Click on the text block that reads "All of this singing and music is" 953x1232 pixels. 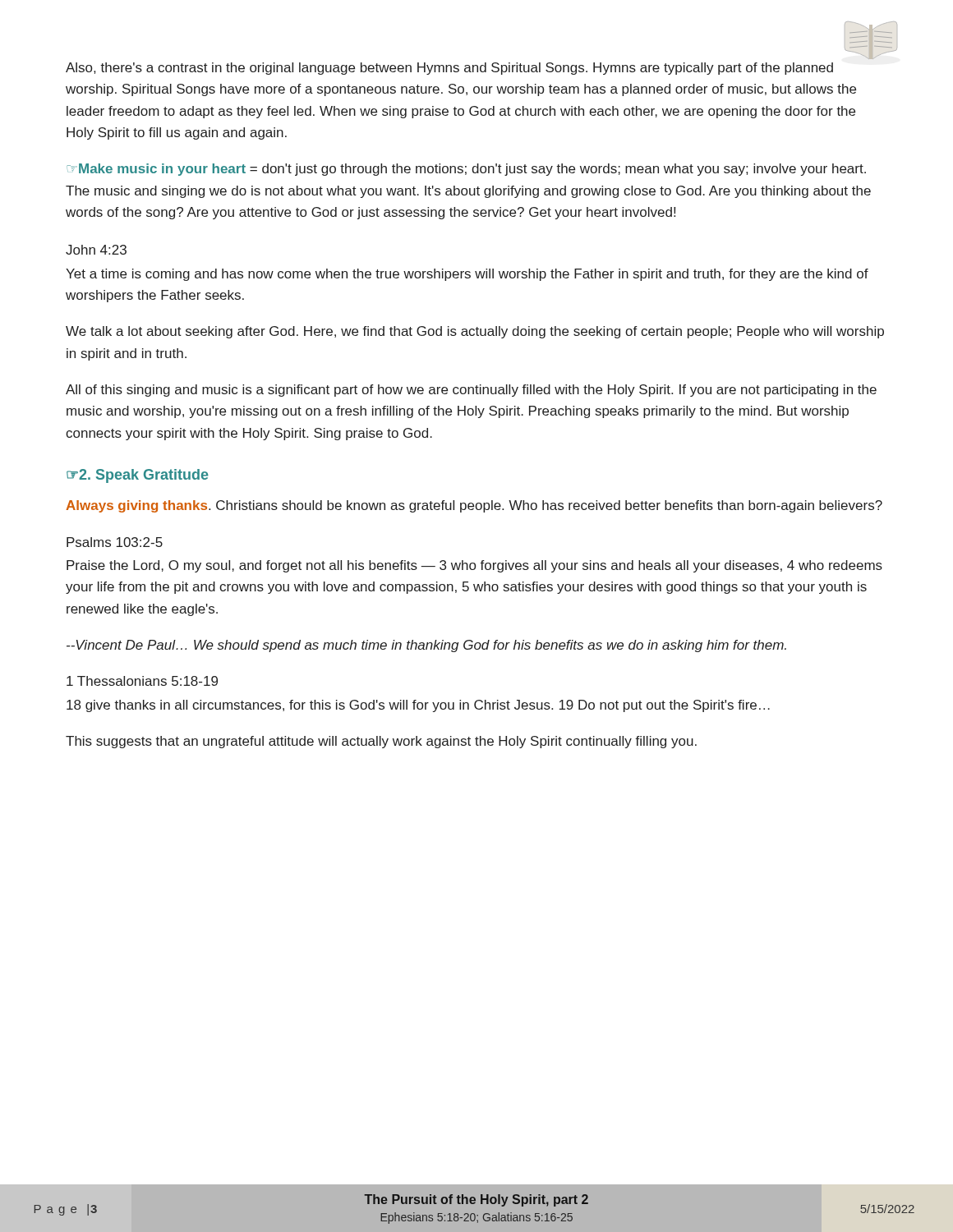tap(471, 411)
